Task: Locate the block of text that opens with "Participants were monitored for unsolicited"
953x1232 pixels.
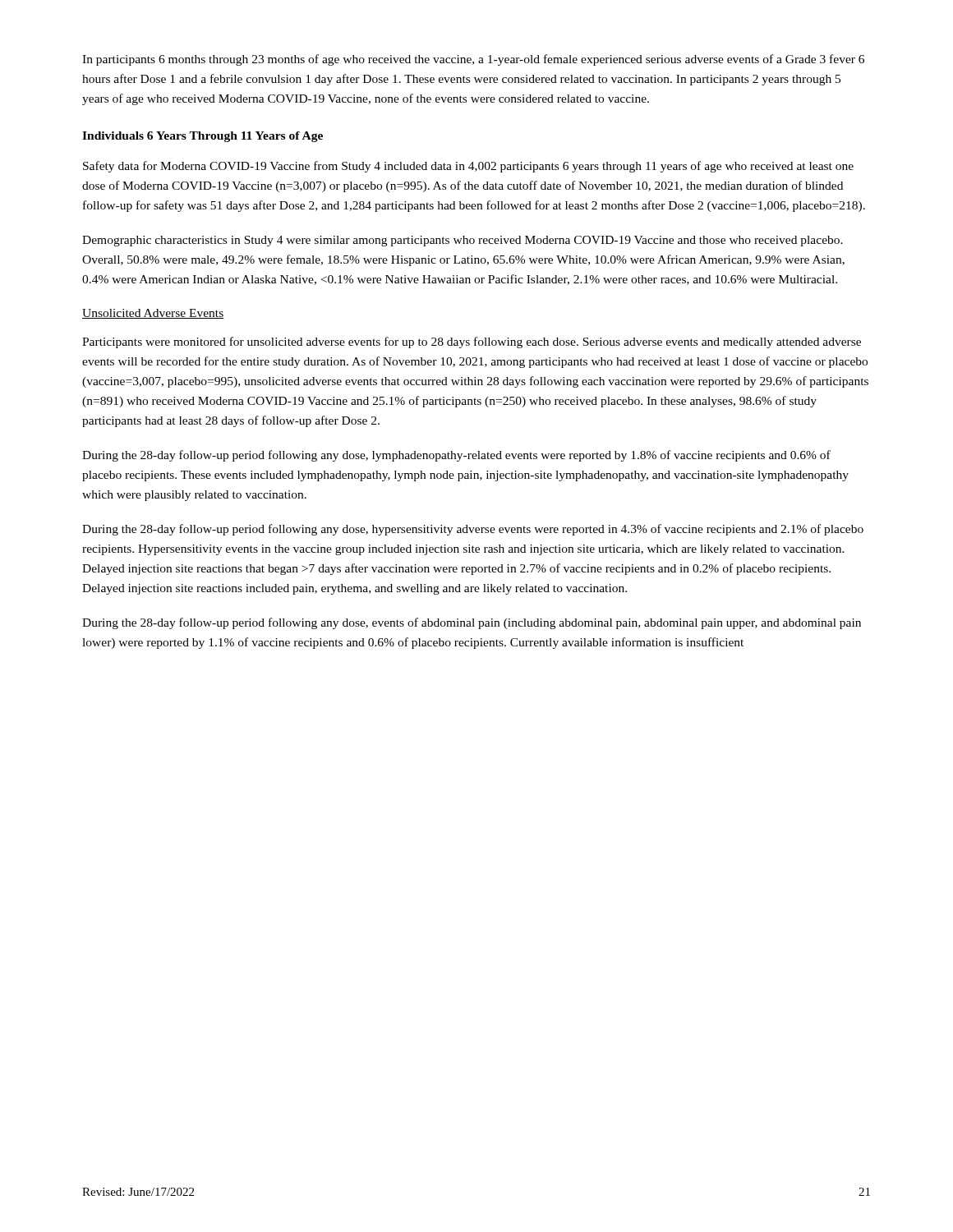Action: tap(475, 381)
